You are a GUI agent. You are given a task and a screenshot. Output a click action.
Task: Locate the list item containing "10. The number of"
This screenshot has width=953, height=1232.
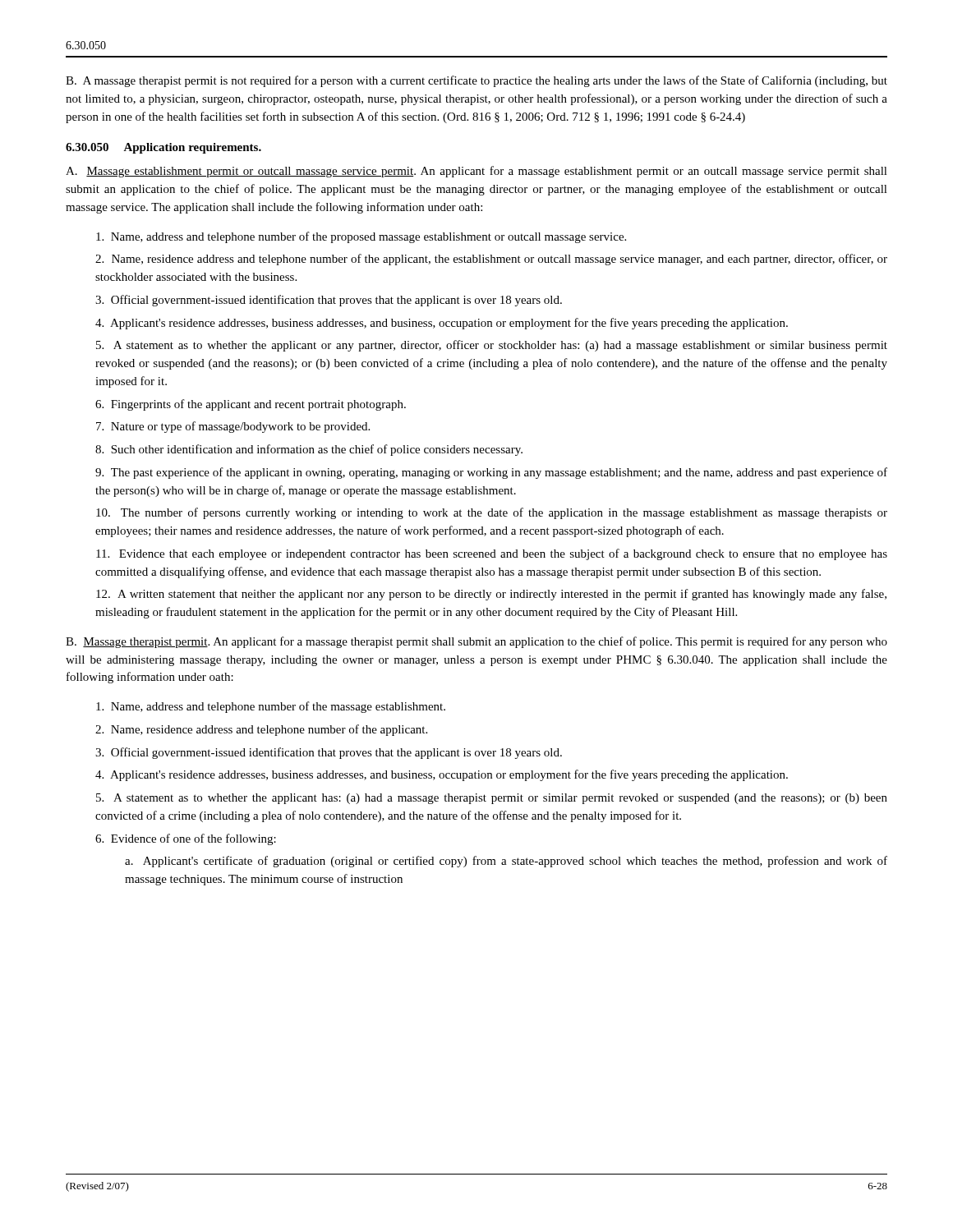(491, 522)
